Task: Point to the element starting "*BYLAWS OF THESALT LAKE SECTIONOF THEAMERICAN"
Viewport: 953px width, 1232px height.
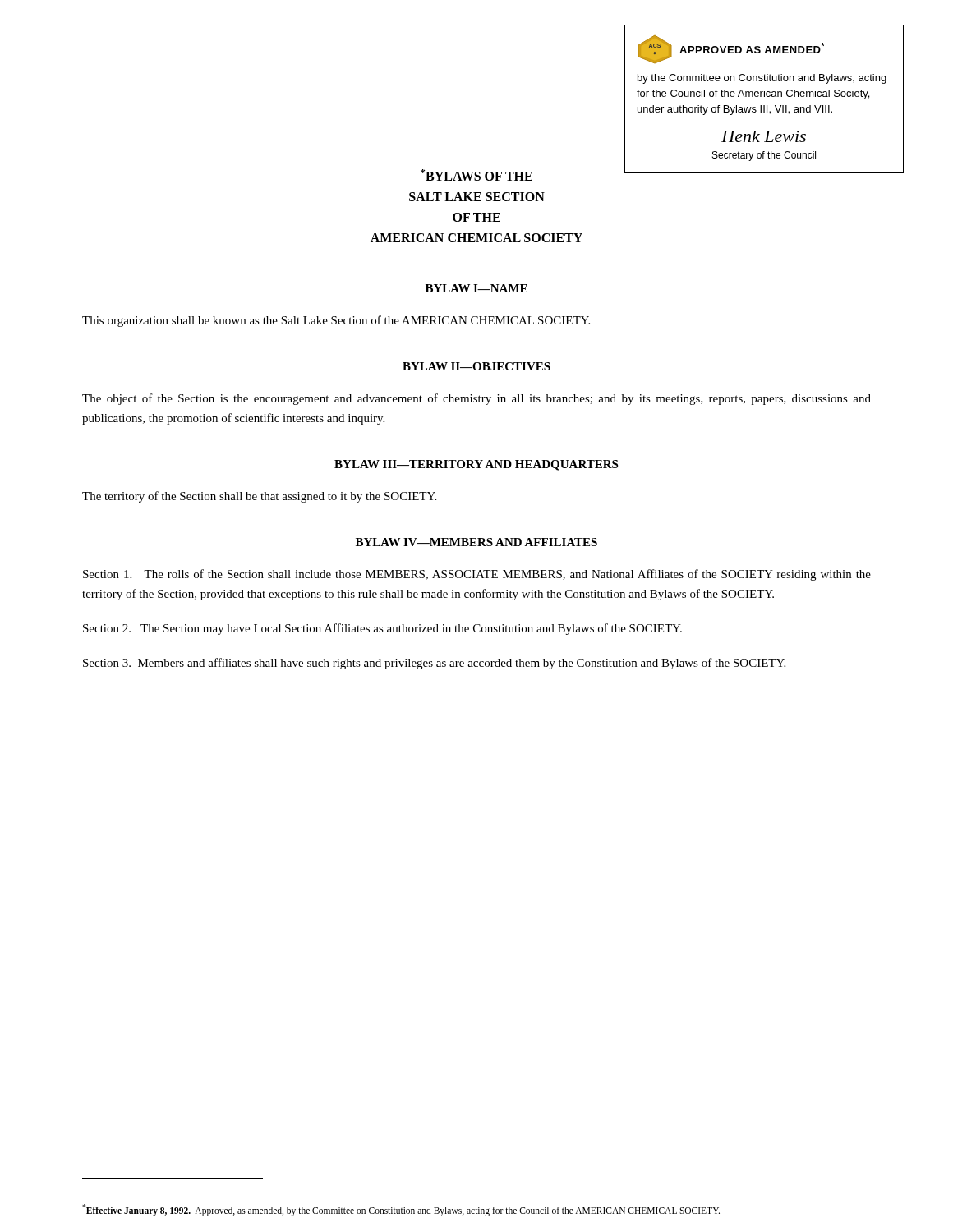Action: coord(476,205)
